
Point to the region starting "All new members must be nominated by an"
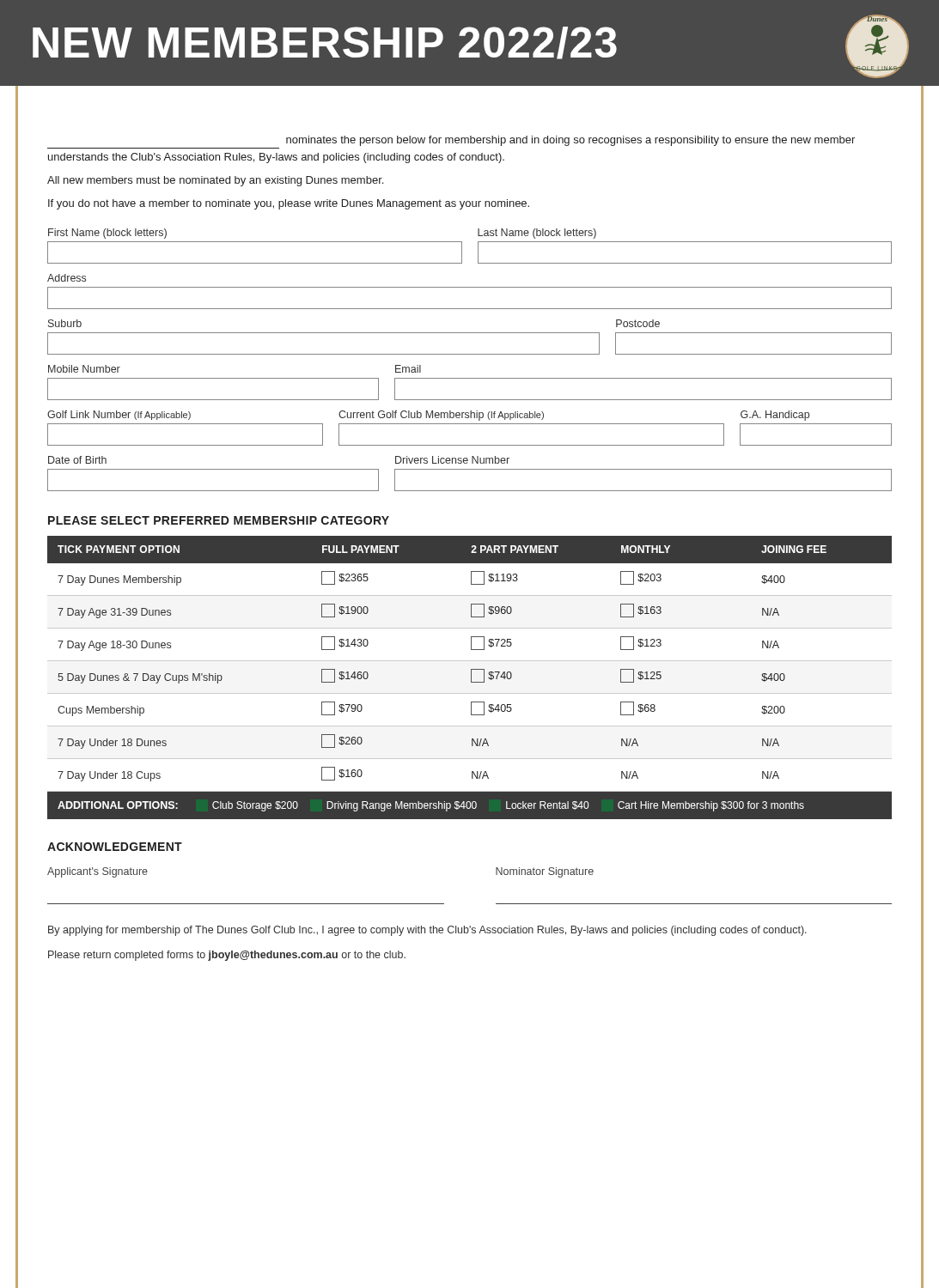click(x=216, y=180)
